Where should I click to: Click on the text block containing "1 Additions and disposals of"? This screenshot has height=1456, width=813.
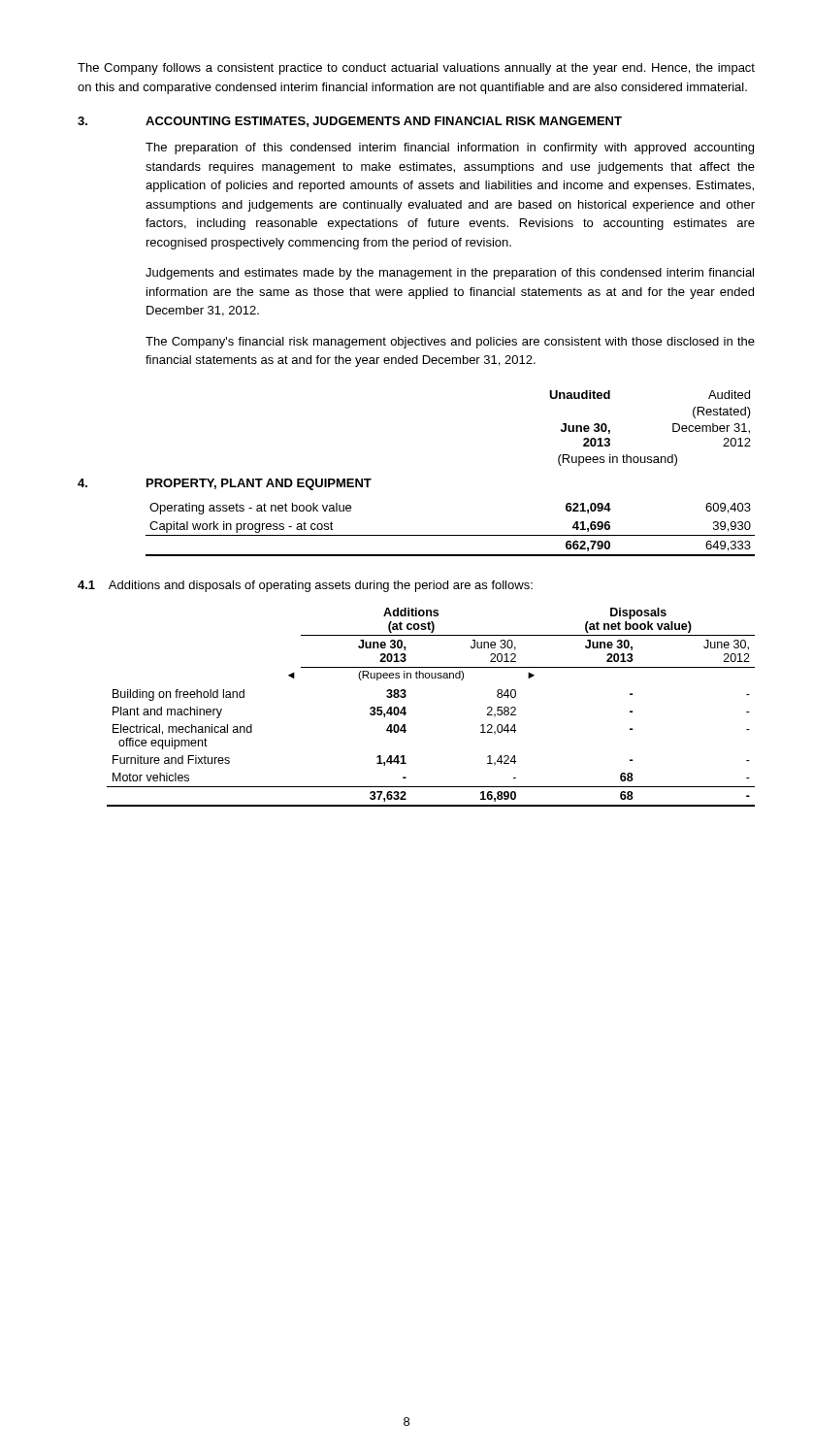point(416,585)
